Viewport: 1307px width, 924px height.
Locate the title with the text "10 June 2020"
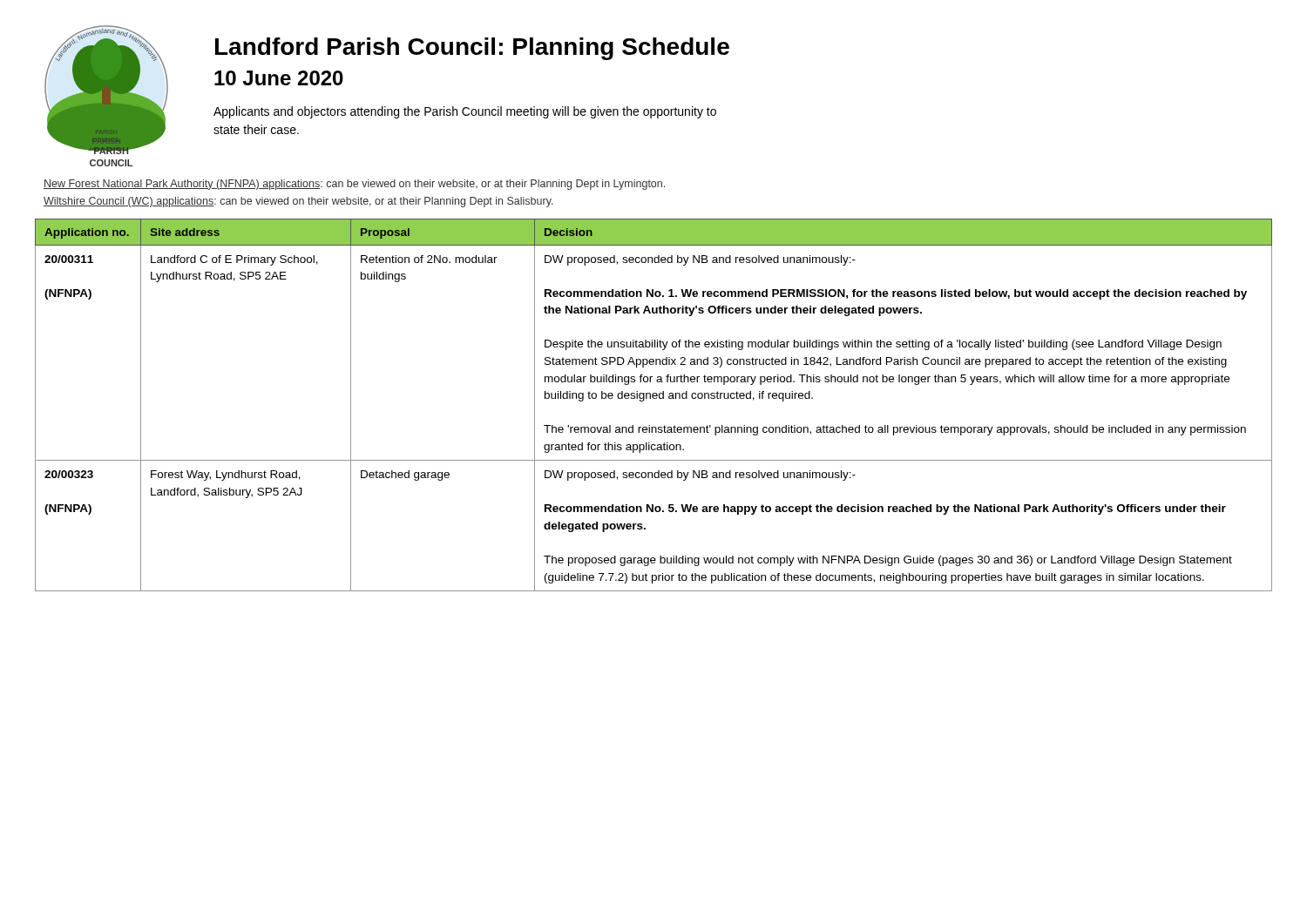click(x=279, y=78)
